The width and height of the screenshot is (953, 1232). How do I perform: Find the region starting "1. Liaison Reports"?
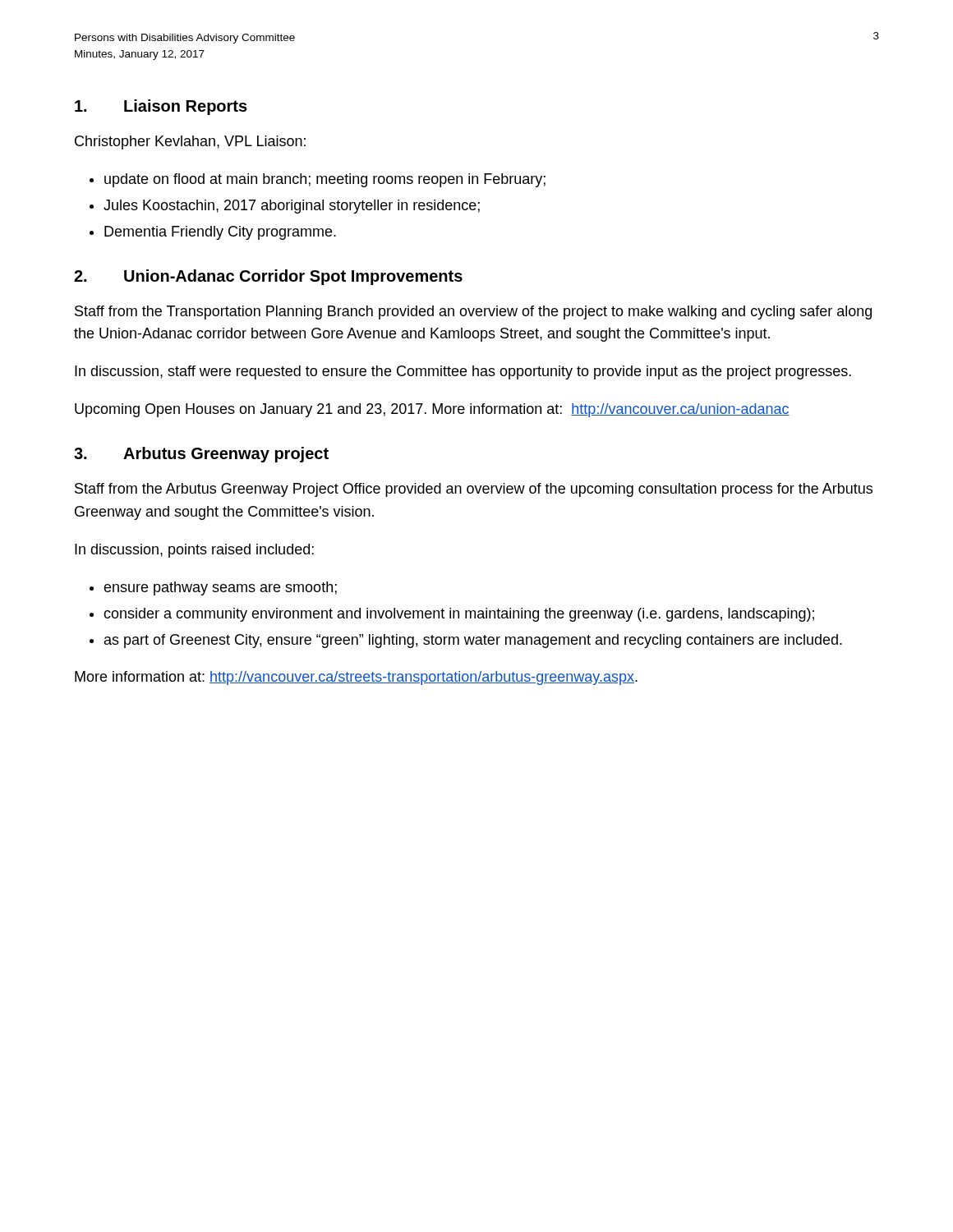coord(161,106)
